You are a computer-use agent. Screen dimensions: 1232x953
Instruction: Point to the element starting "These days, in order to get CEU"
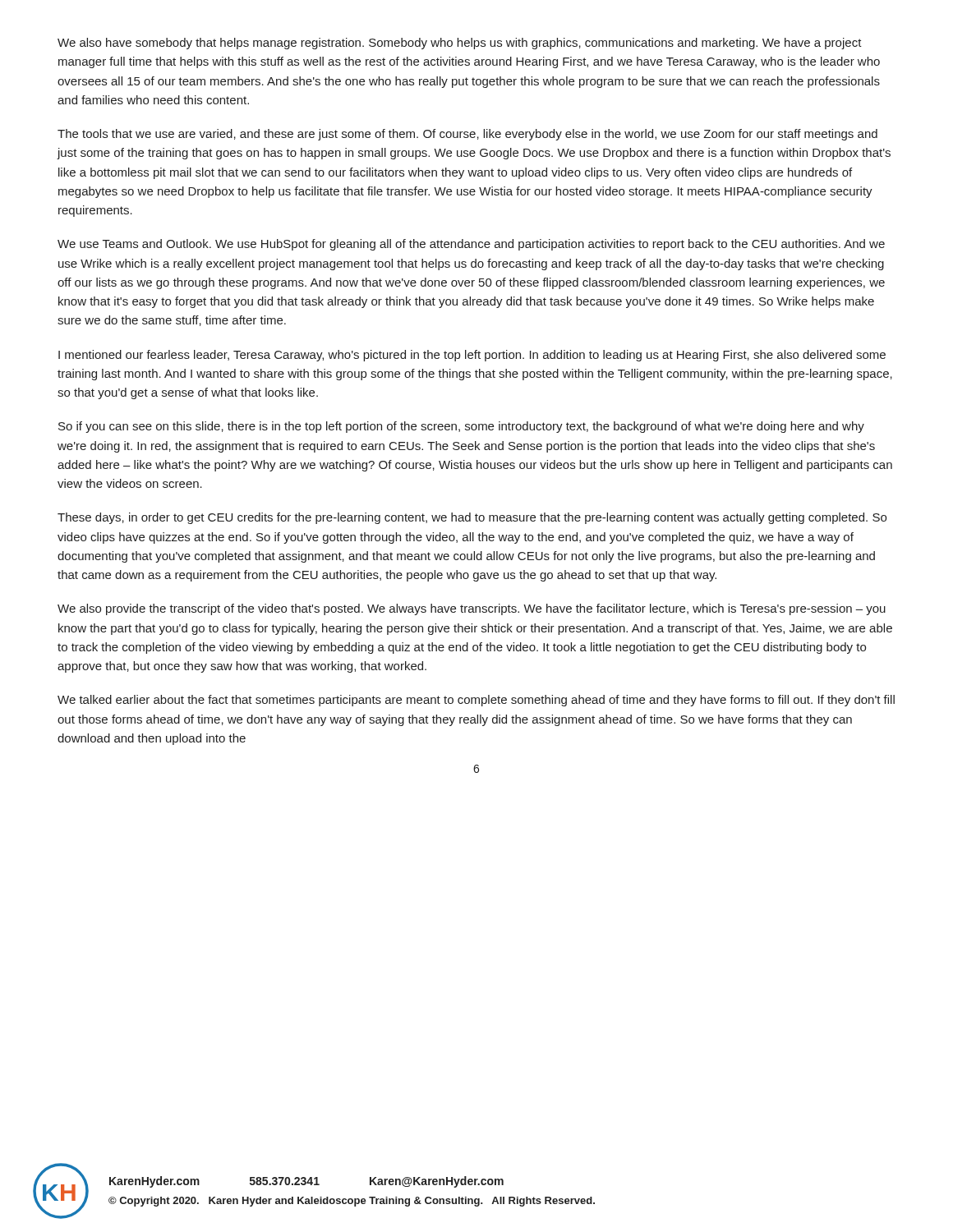[x=472, y=546]
